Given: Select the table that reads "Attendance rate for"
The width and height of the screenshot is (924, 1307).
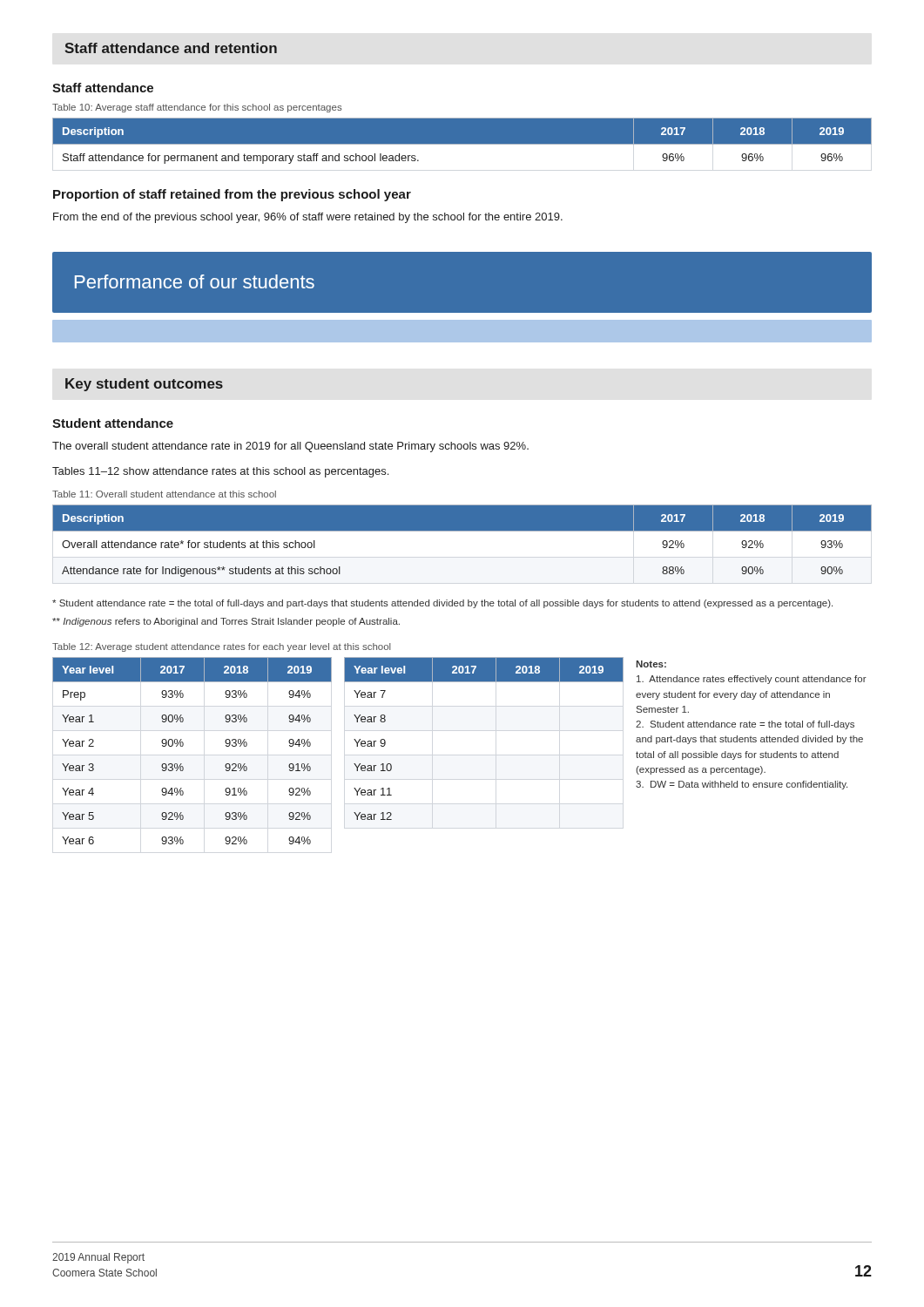Looking at the screenshot, I should [x=462, y=544].
